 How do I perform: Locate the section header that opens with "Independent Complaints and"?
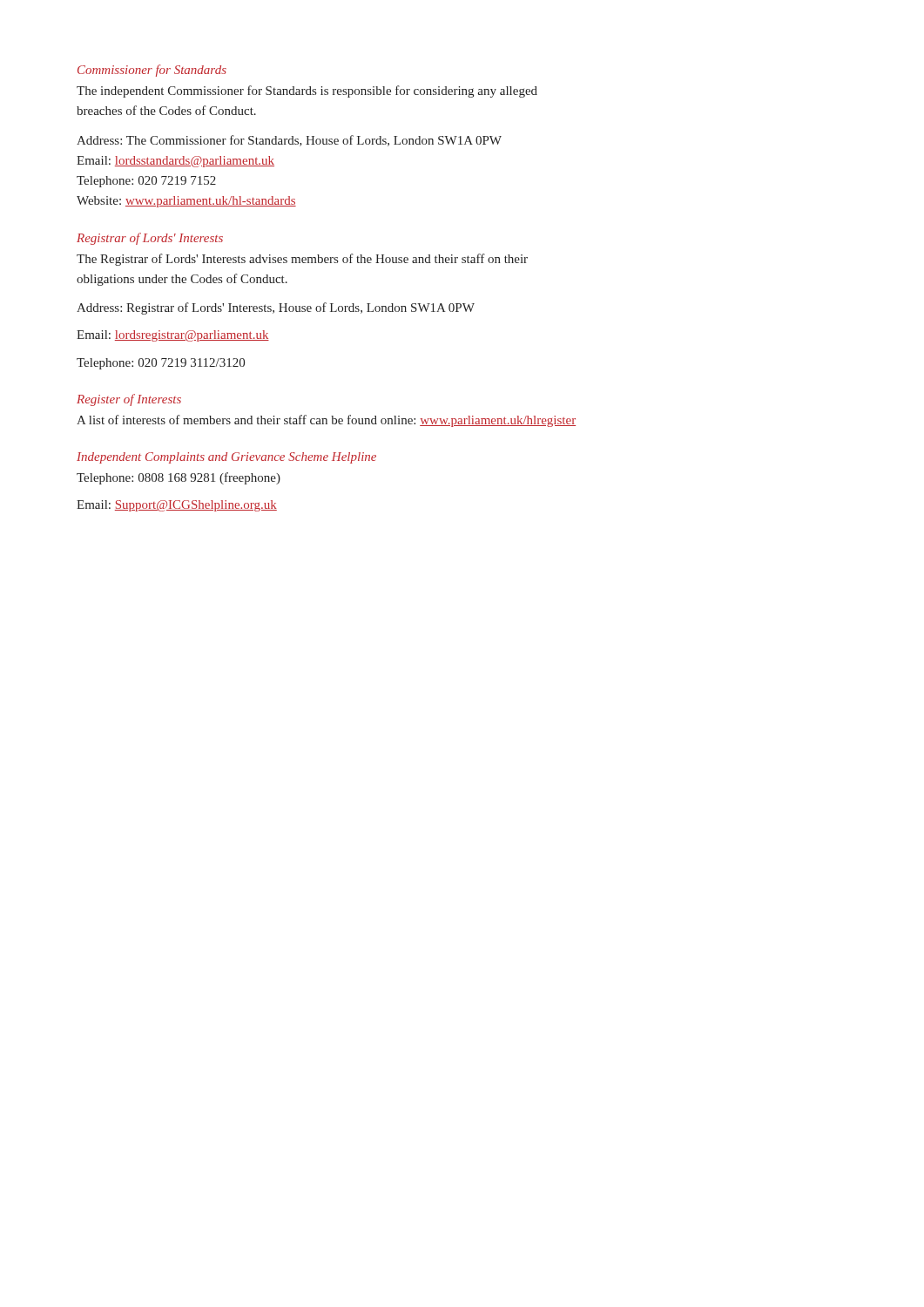pos(227,457)
